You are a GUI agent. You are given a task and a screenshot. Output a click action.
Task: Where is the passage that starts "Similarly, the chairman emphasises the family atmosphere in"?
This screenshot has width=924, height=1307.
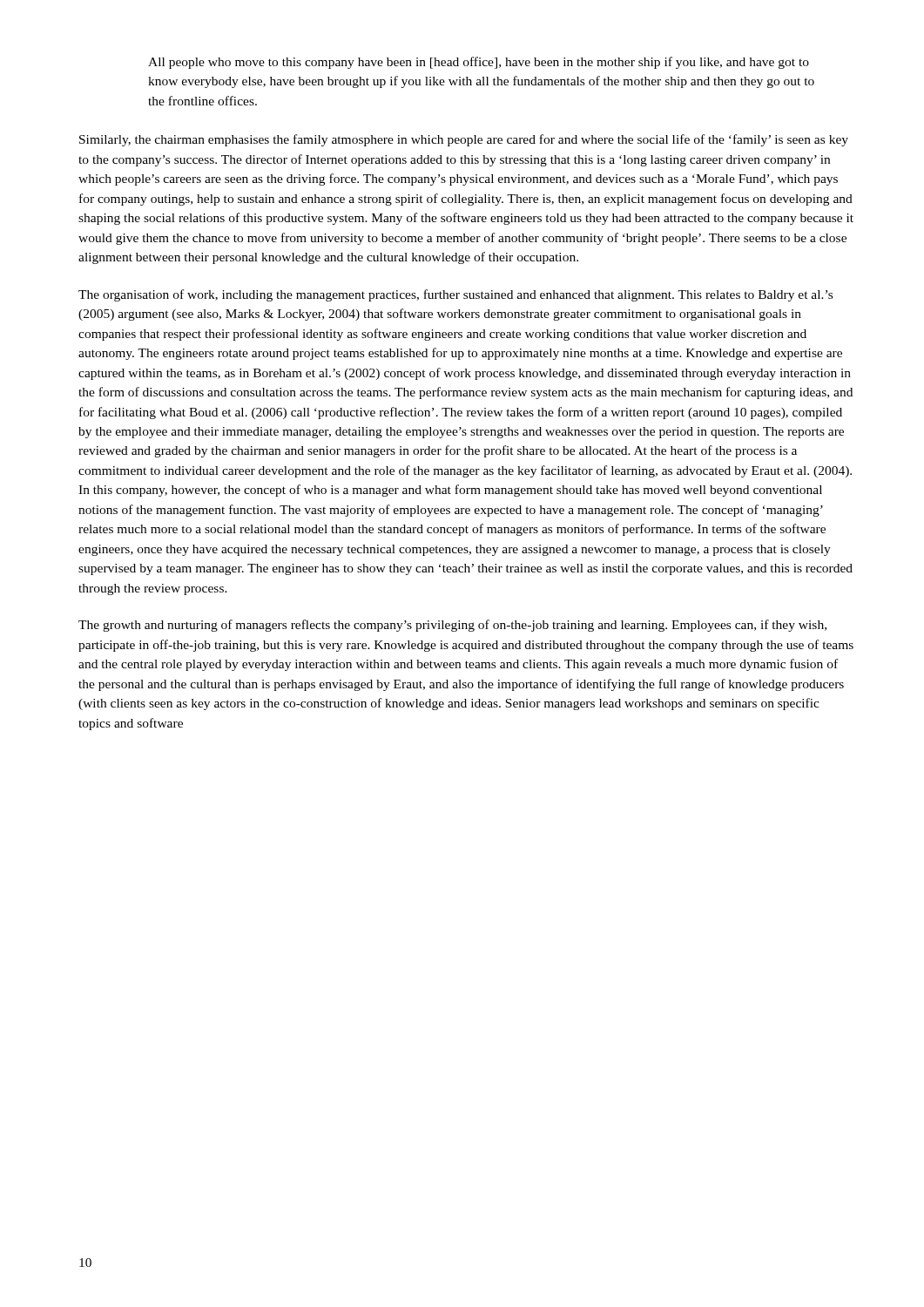[x=466, y=199]
